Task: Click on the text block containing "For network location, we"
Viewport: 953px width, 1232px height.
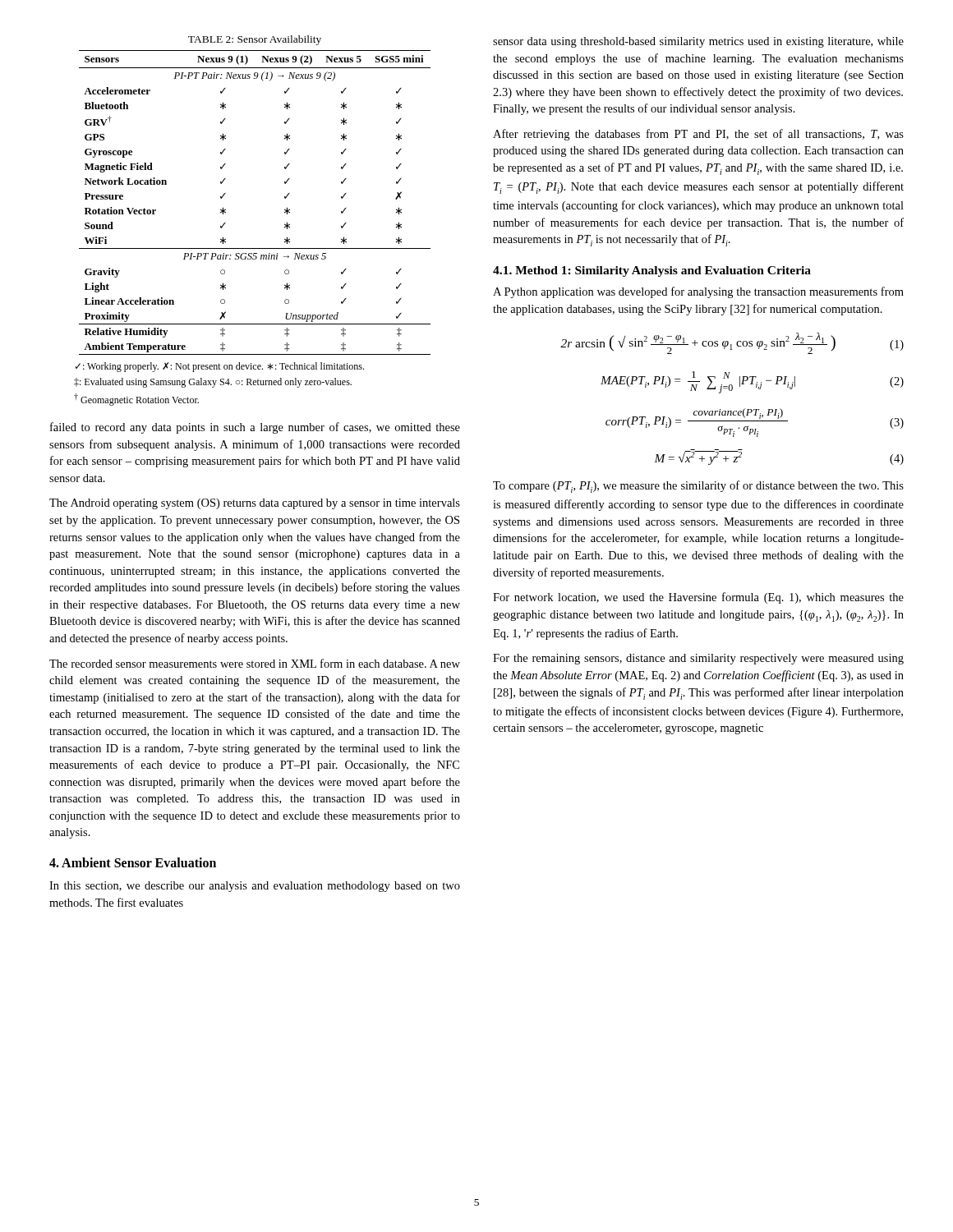Action: click(698, 615)
